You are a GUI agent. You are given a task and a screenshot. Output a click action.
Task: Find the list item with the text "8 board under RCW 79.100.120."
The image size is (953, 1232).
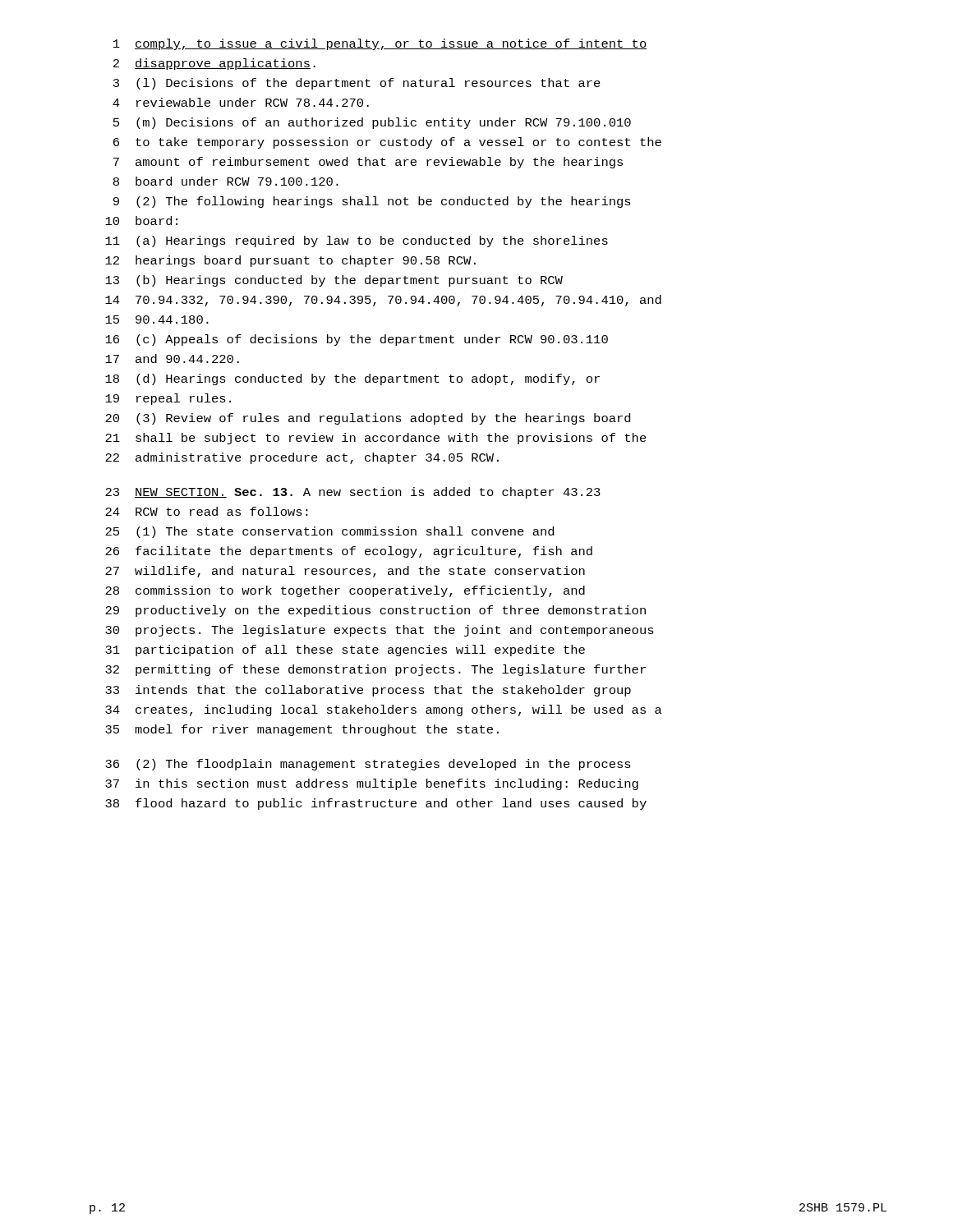(226, 181)
